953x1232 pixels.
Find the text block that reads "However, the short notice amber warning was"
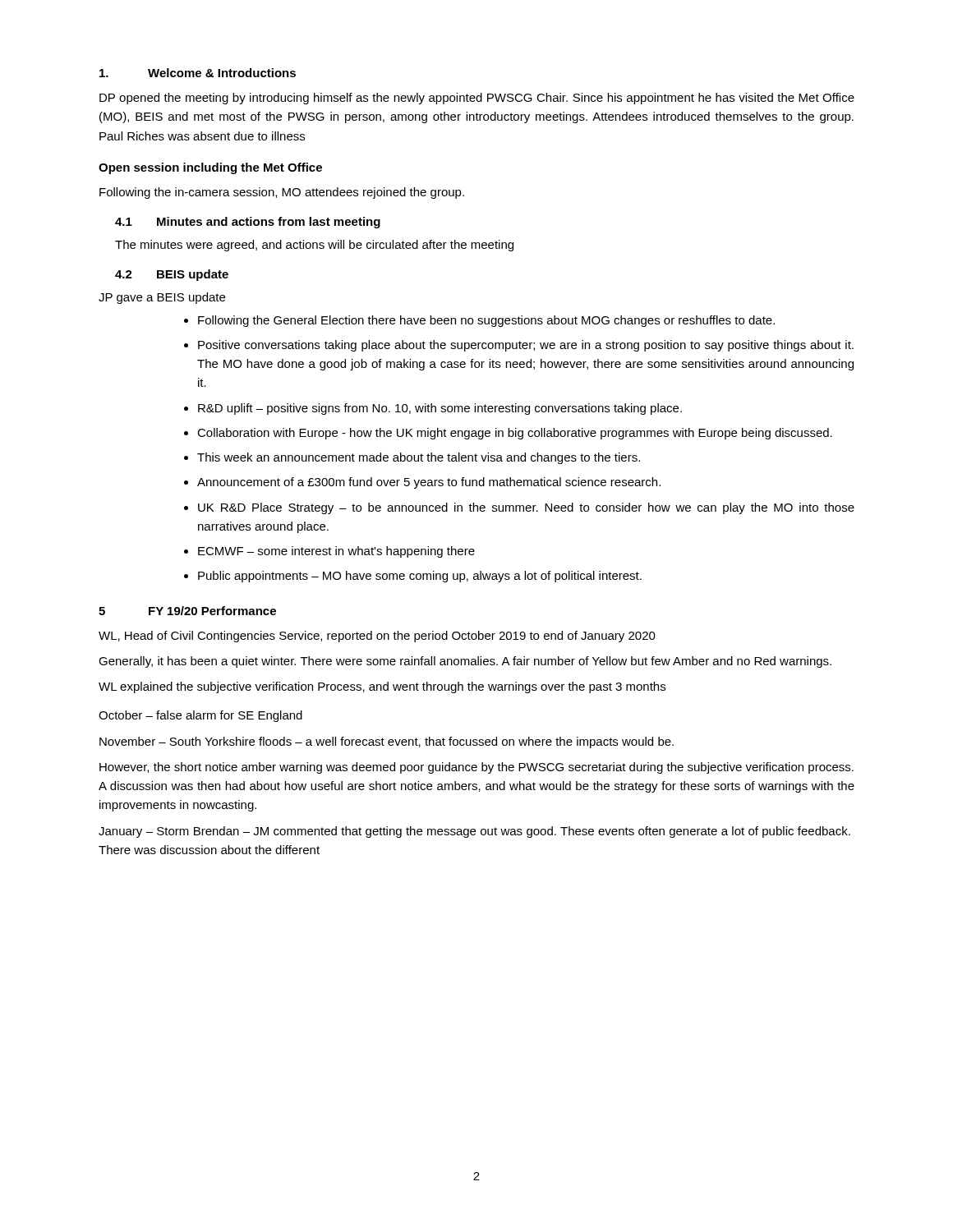pyautogui.click(x=476, y=786)
